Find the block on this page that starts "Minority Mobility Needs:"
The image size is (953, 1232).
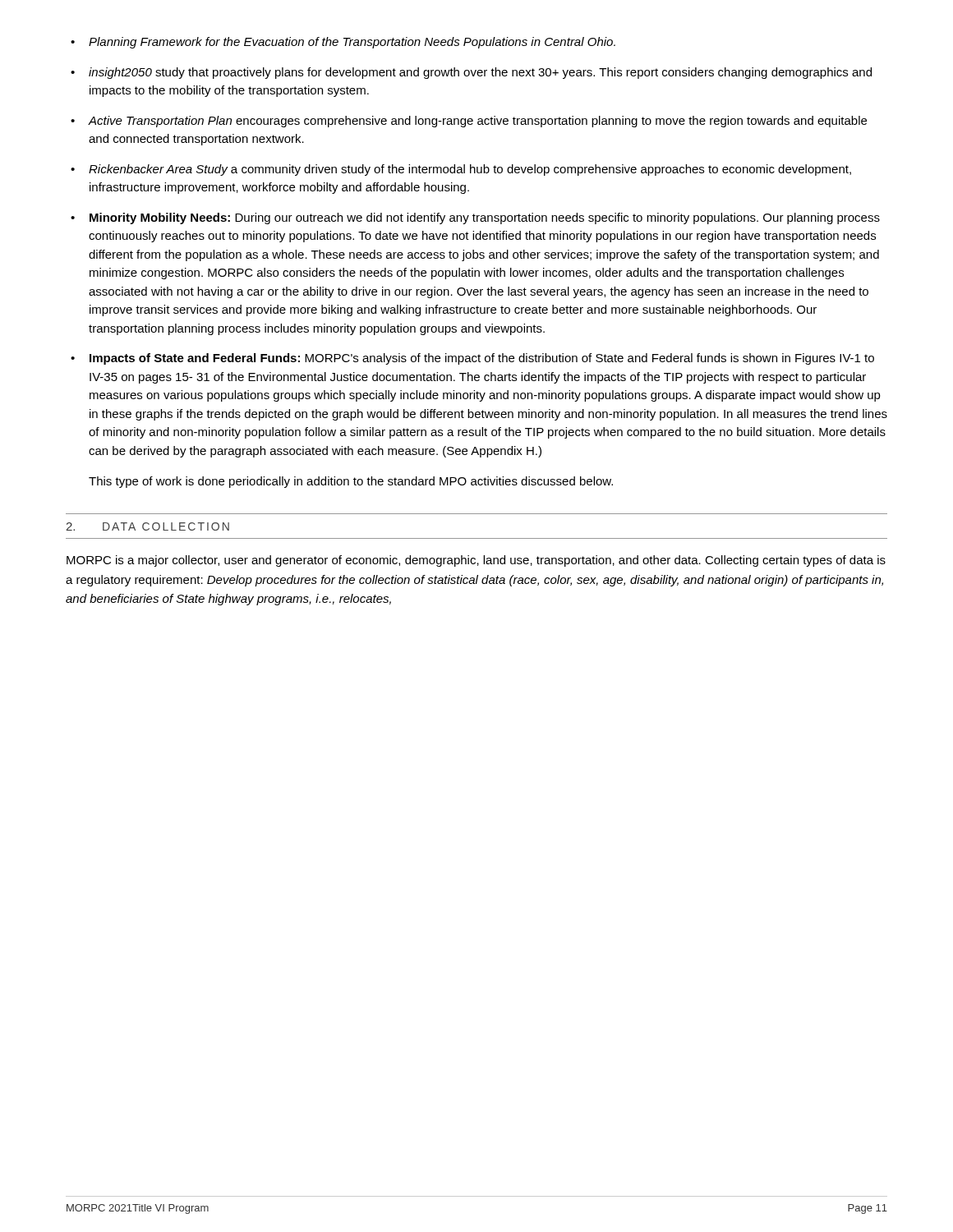click(x=484, y=272)
